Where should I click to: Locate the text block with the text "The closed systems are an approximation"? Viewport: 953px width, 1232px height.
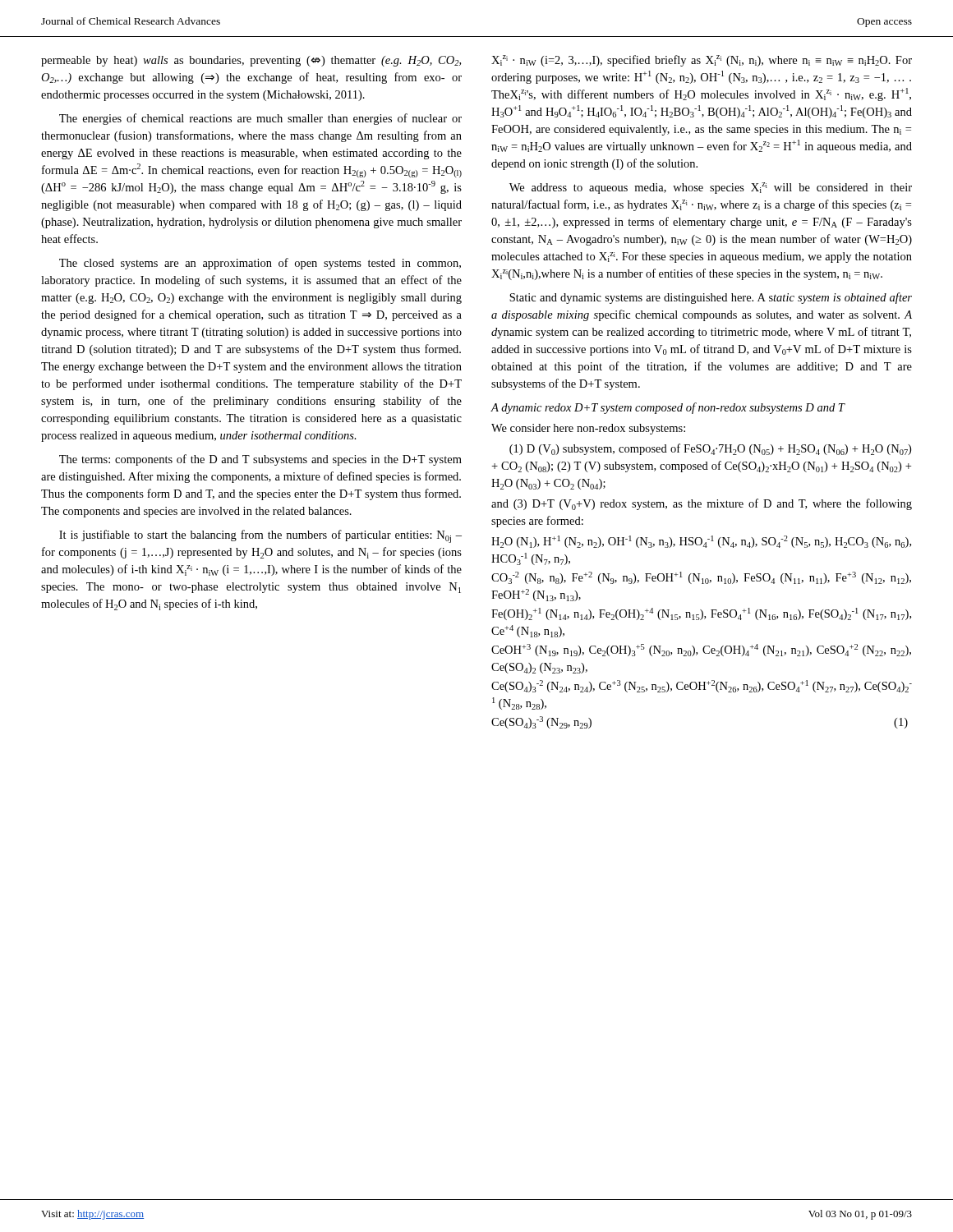251,349
